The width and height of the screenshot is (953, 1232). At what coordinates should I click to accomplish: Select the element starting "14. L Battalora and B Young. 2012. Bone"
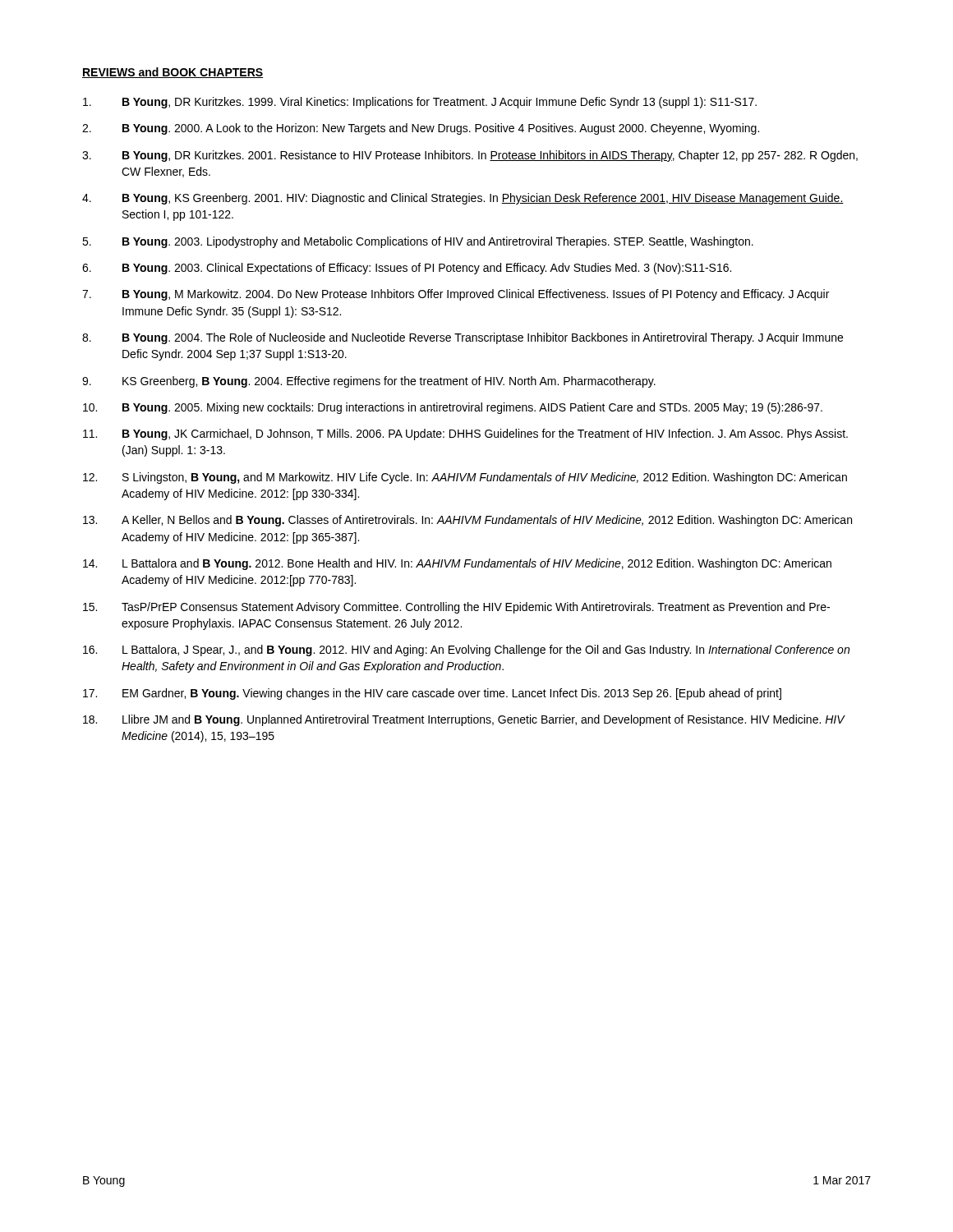476,572
